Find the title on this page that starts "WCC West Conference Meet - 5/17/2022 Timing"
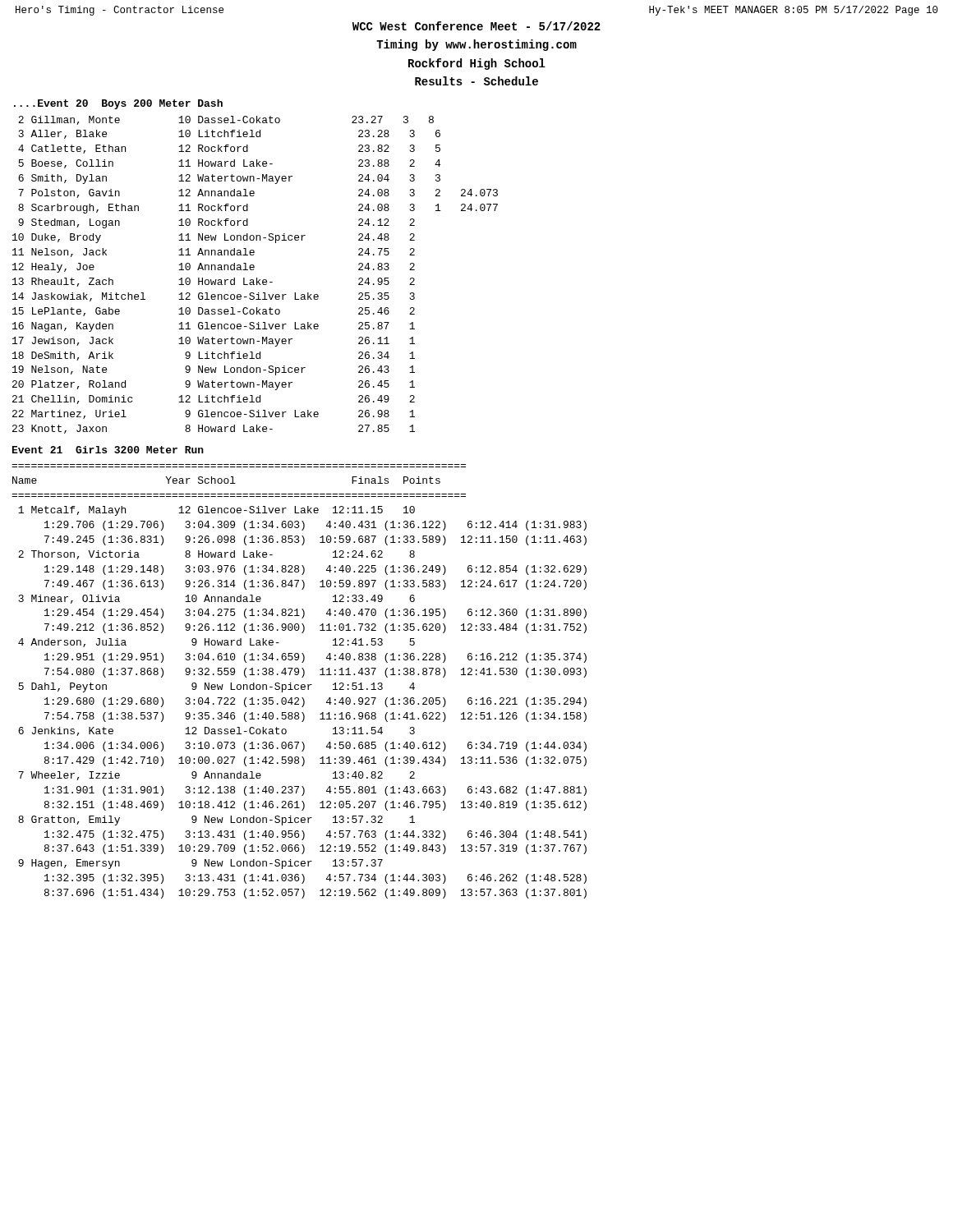953x1232 pixels. [x=476, y=55]
